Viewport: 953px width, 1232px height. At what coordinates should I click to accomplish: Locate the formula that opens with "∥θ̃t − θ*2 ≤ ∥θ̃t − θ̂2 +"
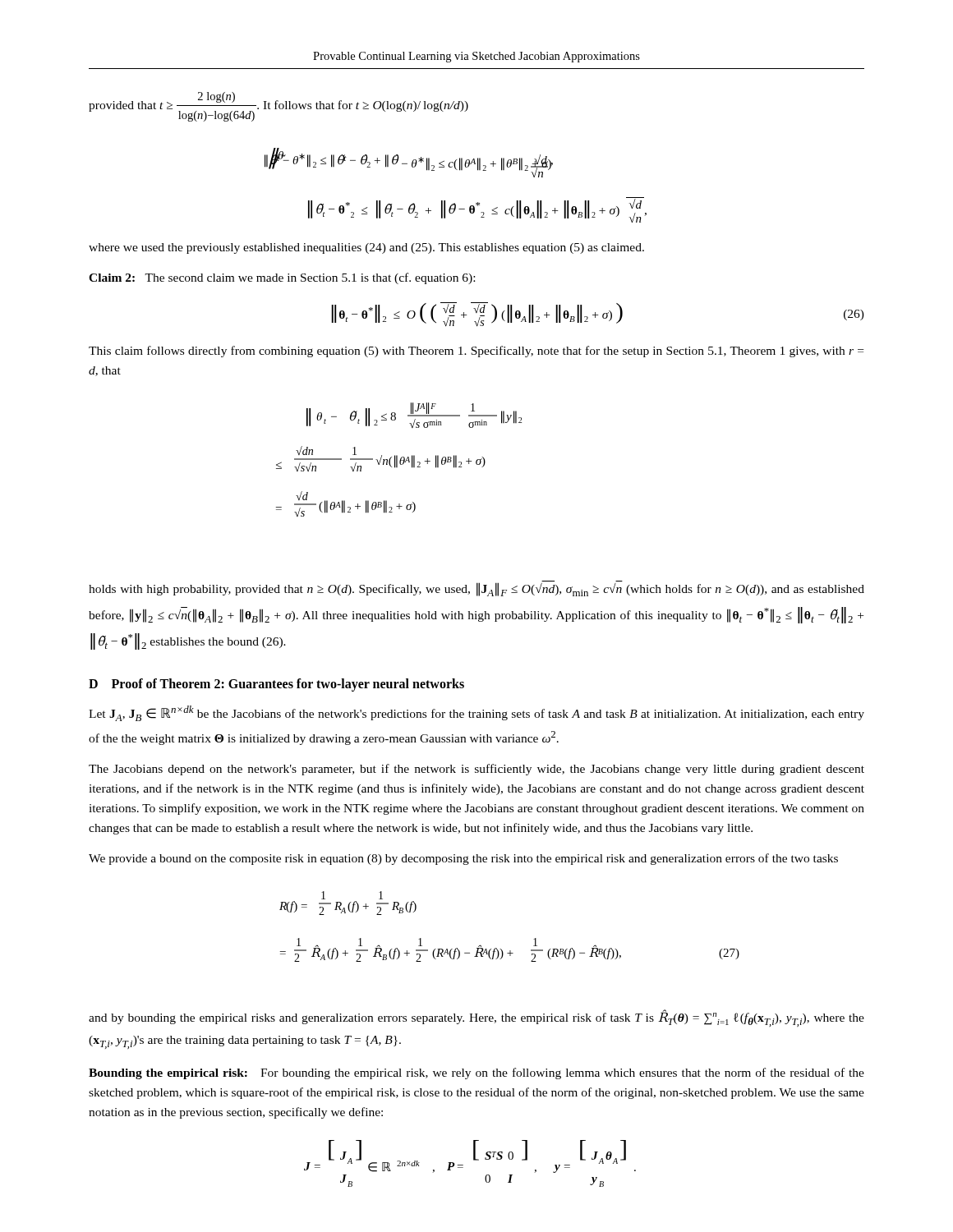[x=476, y=211]
